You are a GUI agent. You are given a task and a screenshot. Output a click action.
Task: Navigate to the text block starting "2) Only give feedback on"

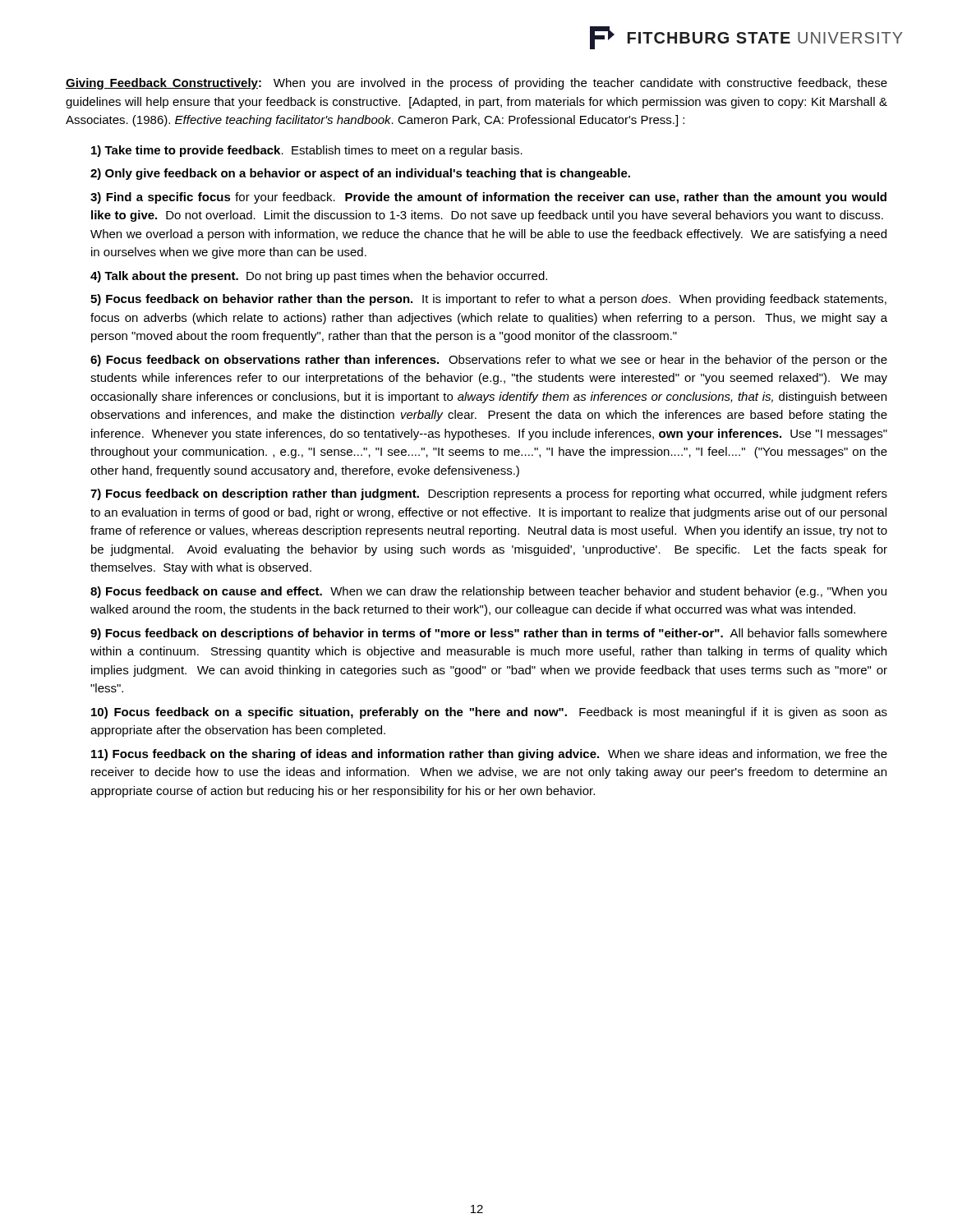tap(361, 173)
